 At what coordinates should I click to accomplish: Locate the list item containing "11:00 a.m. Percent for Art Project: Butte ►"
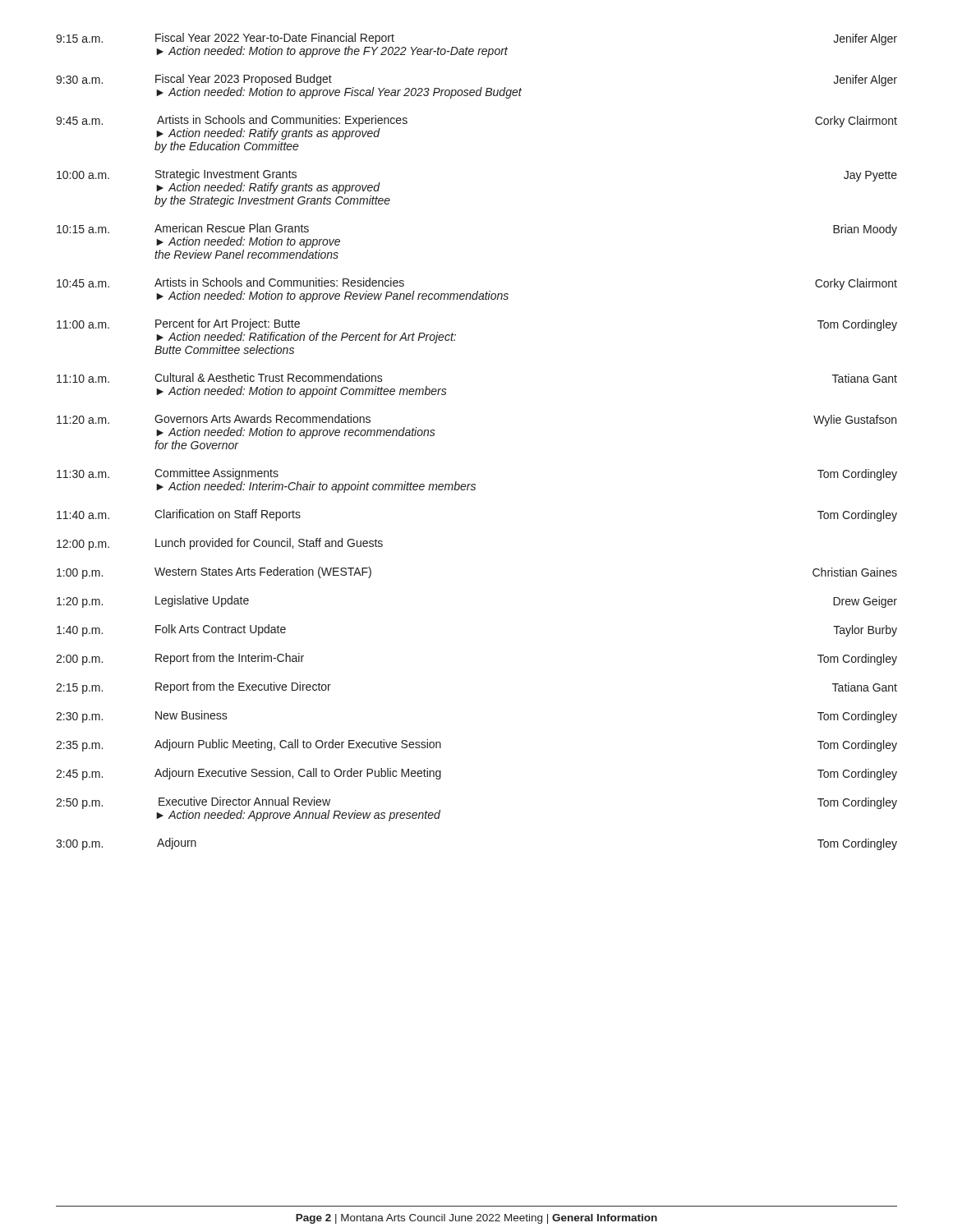(x=82, y=328)
